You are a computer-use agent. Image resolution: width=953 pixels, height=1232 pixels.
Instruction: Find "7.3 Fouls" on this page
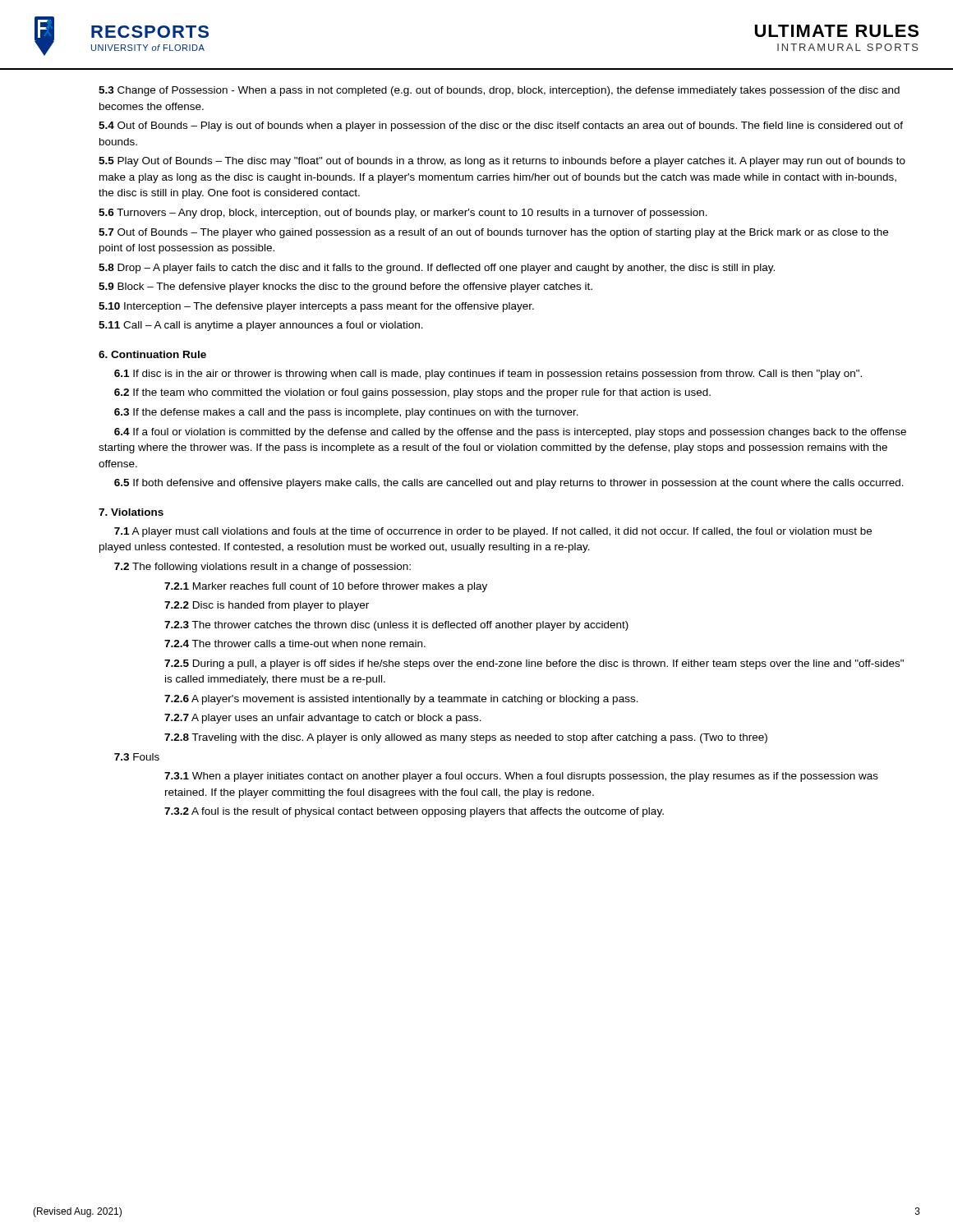pos(129,756)
